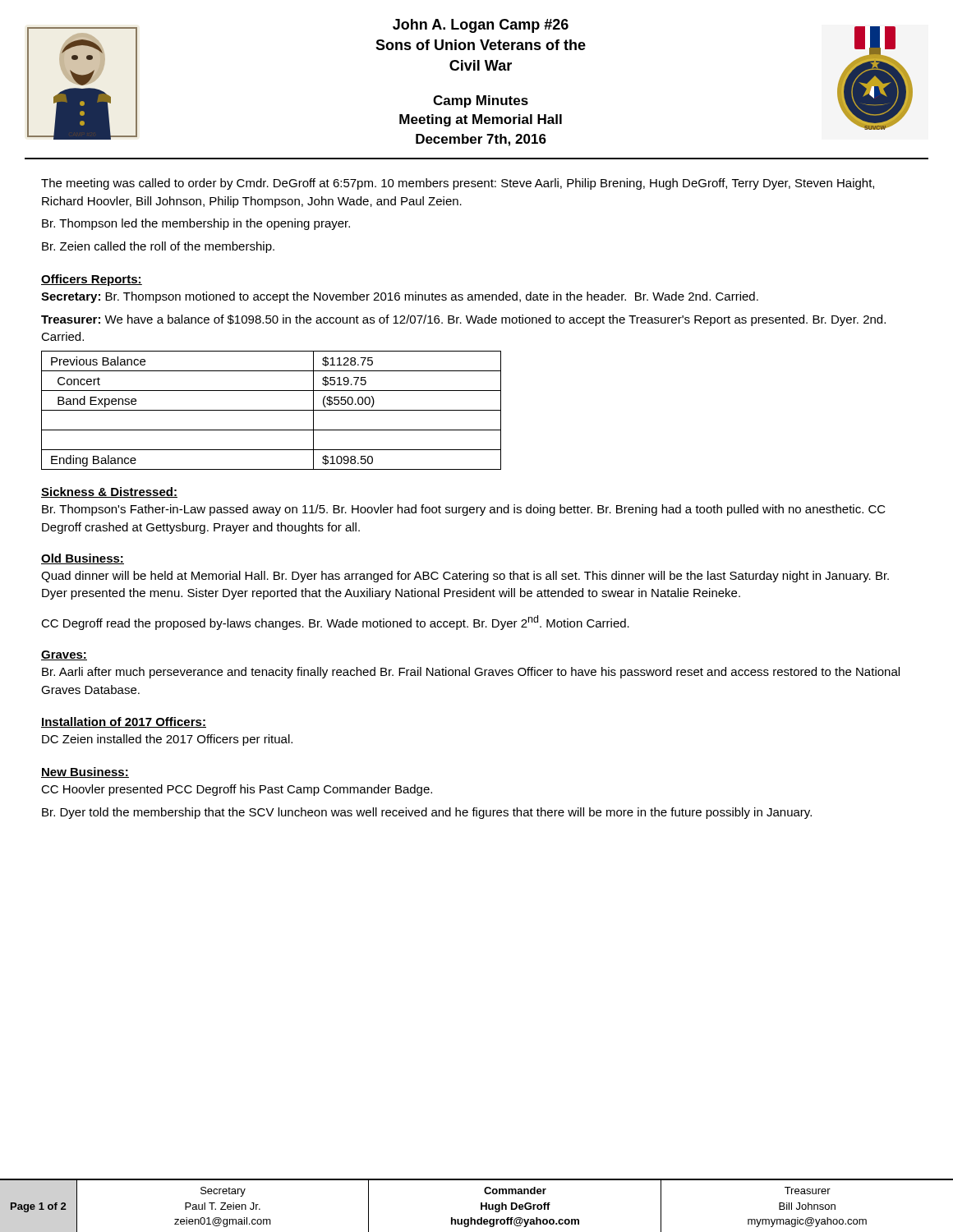The image size is (953, 1232).
Task: Point to the block beginning "Br. Aarli after much perseverance and tenacity finally"
Action: [x=471, y=680]
